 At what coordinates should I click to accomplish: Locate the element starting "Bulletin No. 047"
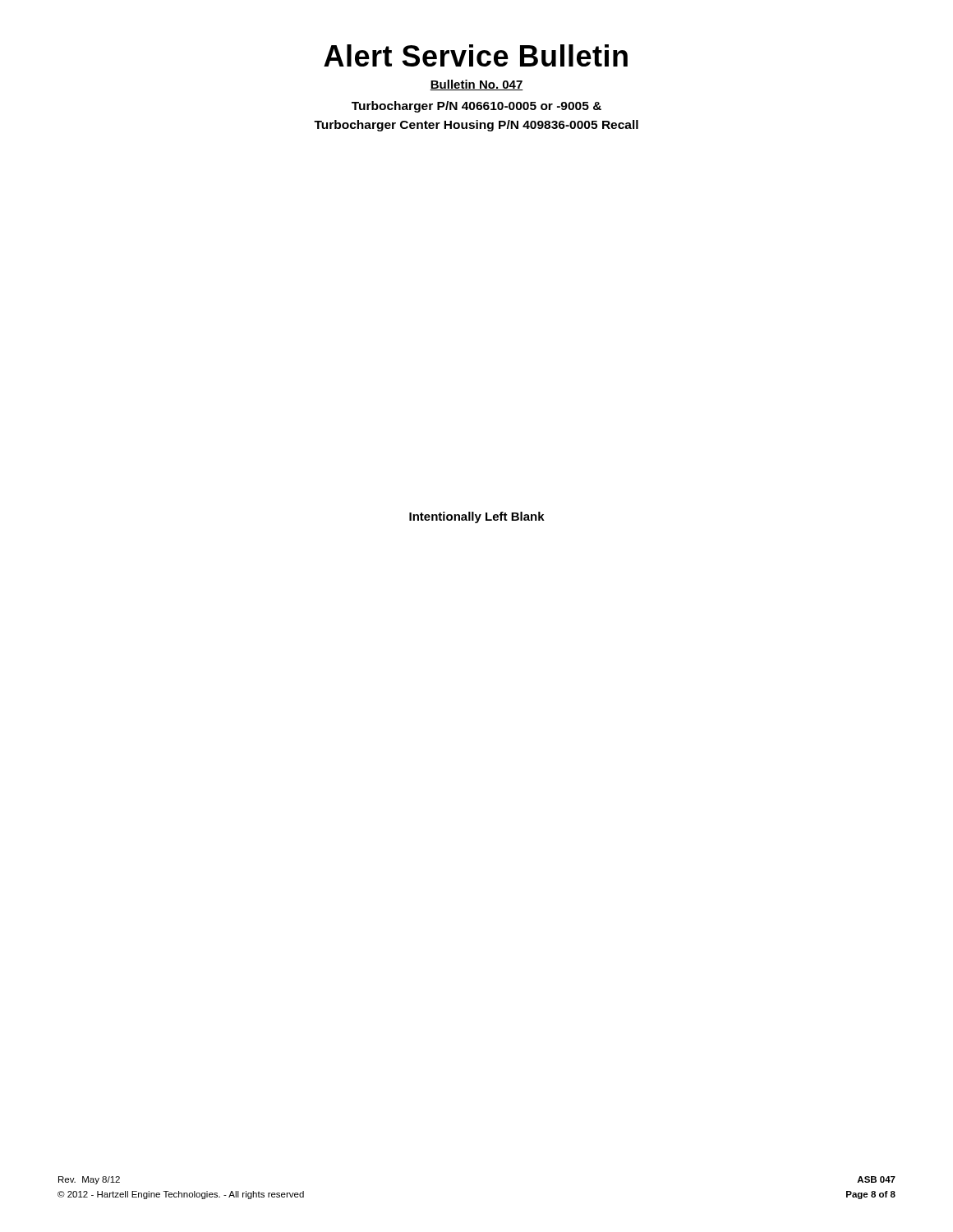pos(476,84)
